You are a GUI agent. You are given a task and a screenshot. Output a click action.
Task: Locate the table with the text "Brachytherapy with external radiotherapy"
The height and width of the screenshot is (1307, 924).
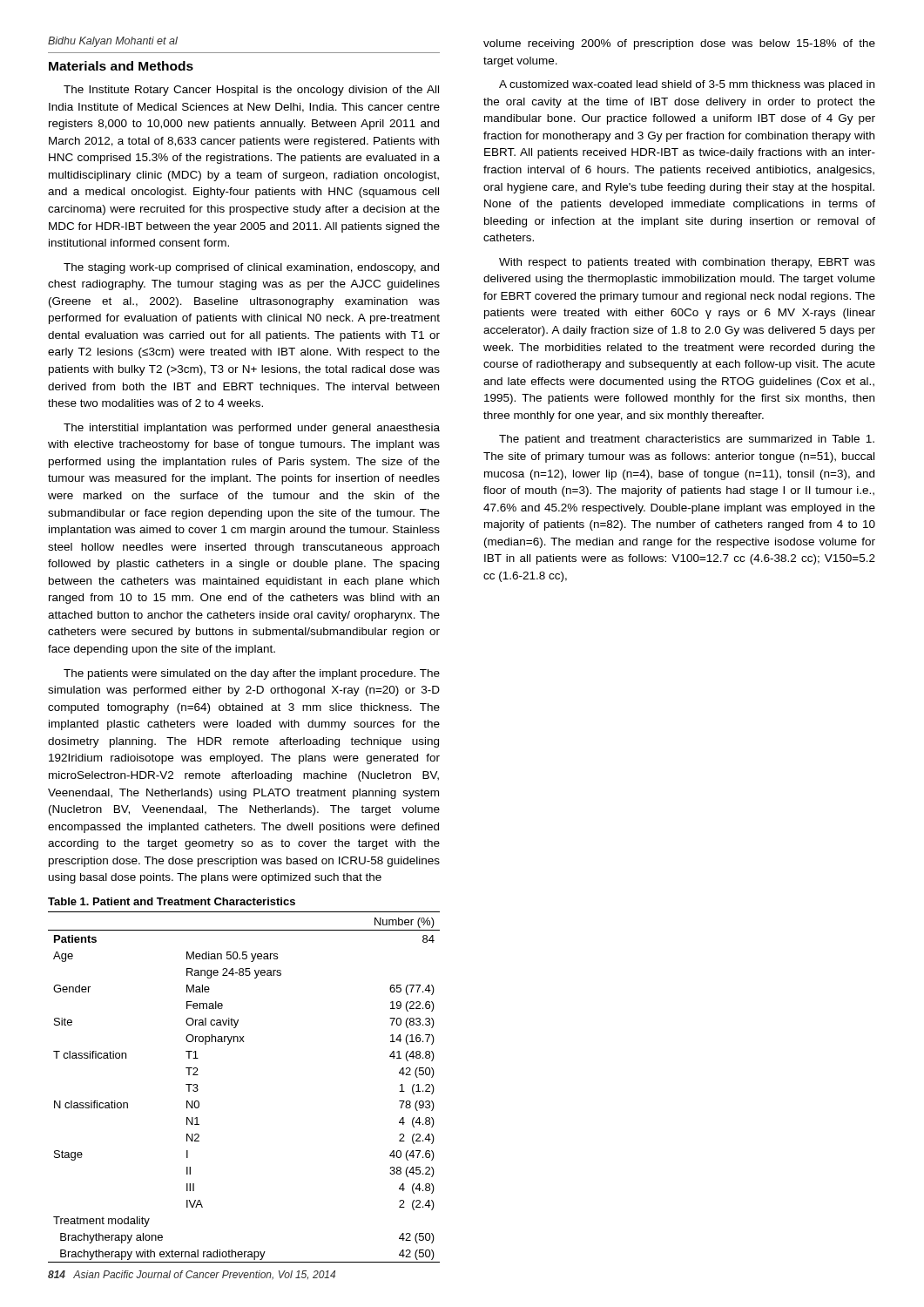coord(244,1087)
